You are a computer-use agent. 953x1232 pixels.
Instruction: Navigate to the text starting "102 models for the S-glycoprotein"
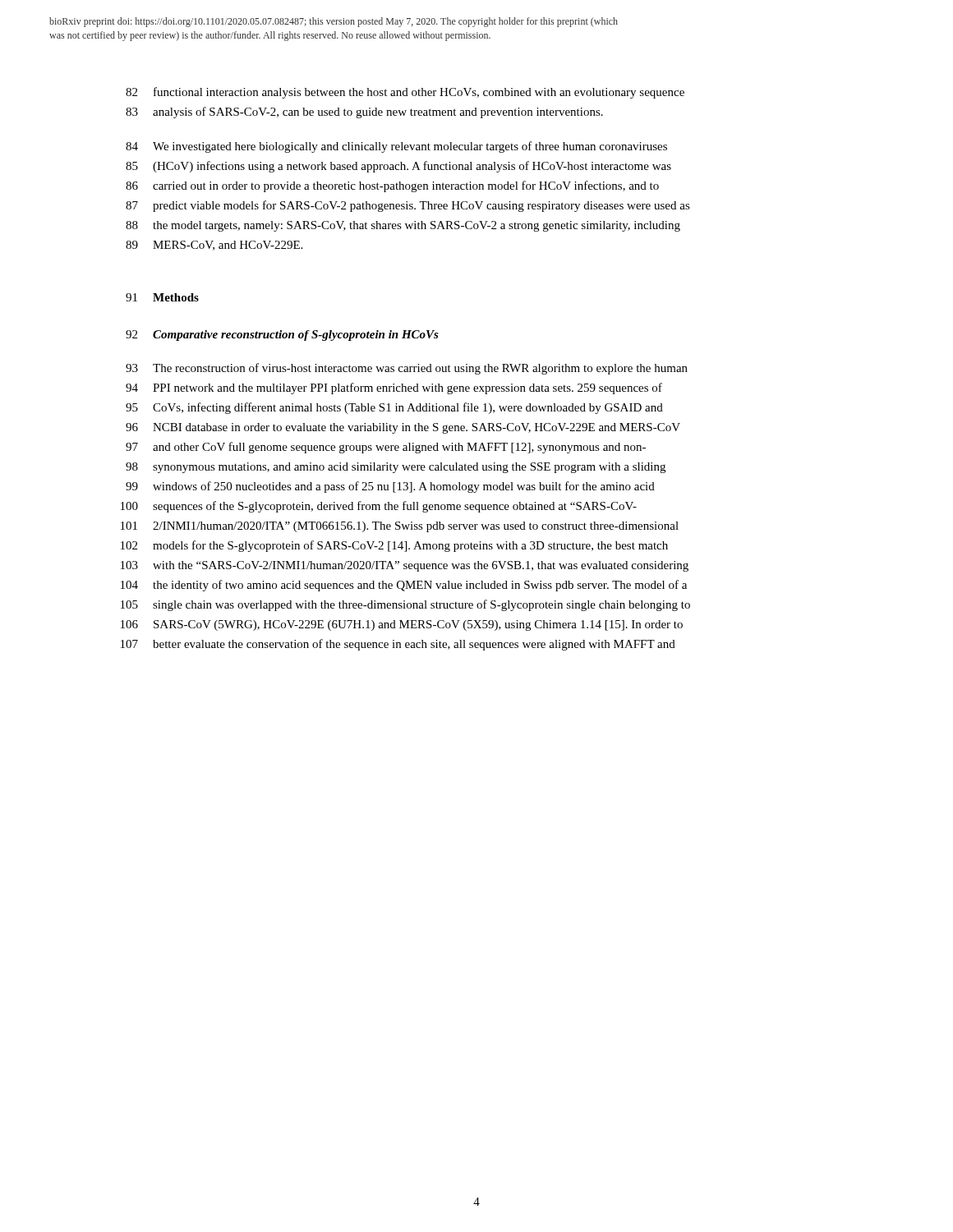click(x=493, y=545)
